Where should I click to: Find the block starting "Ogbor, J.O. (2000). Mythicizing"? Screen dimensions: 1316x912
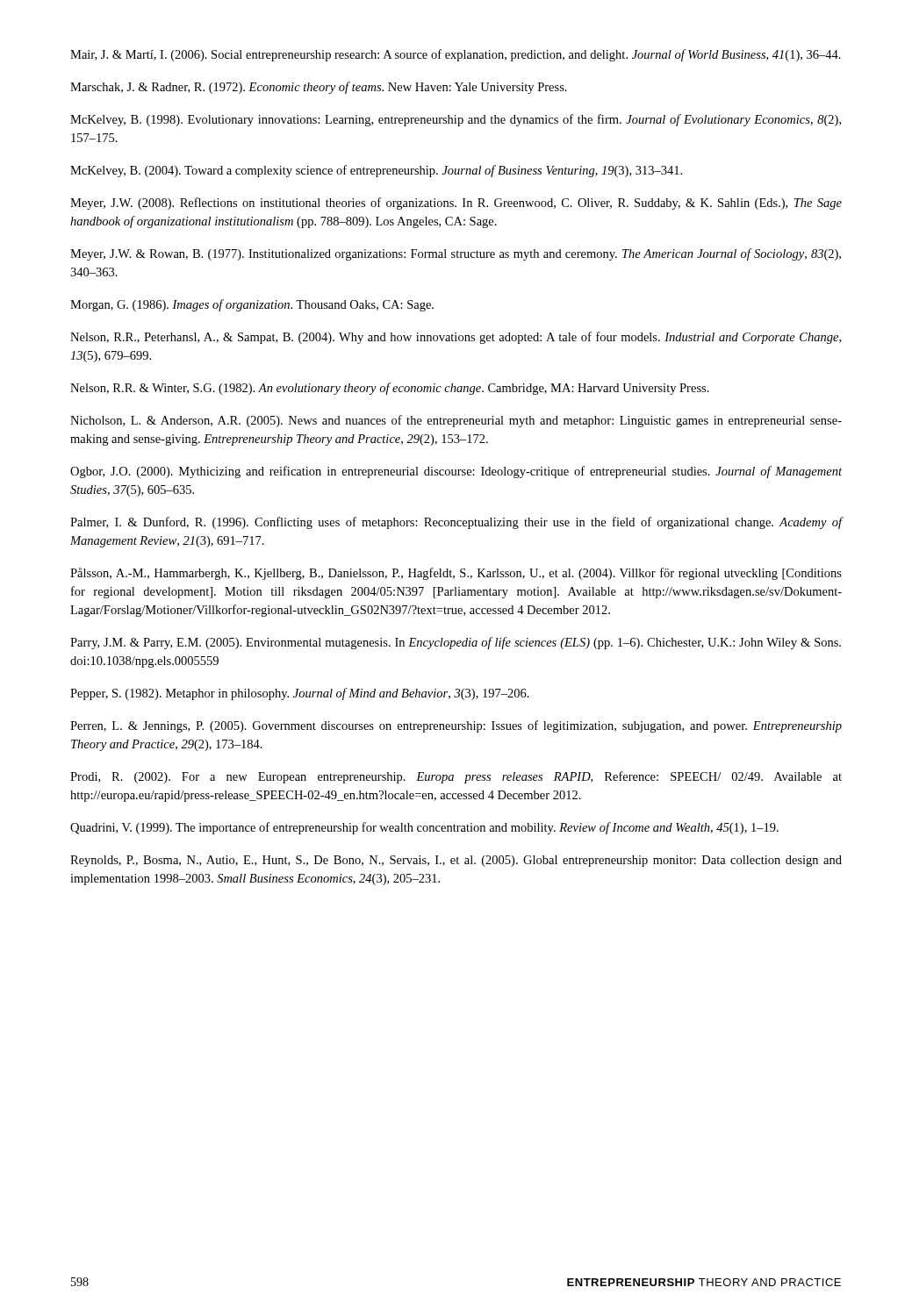coord(456,481)
